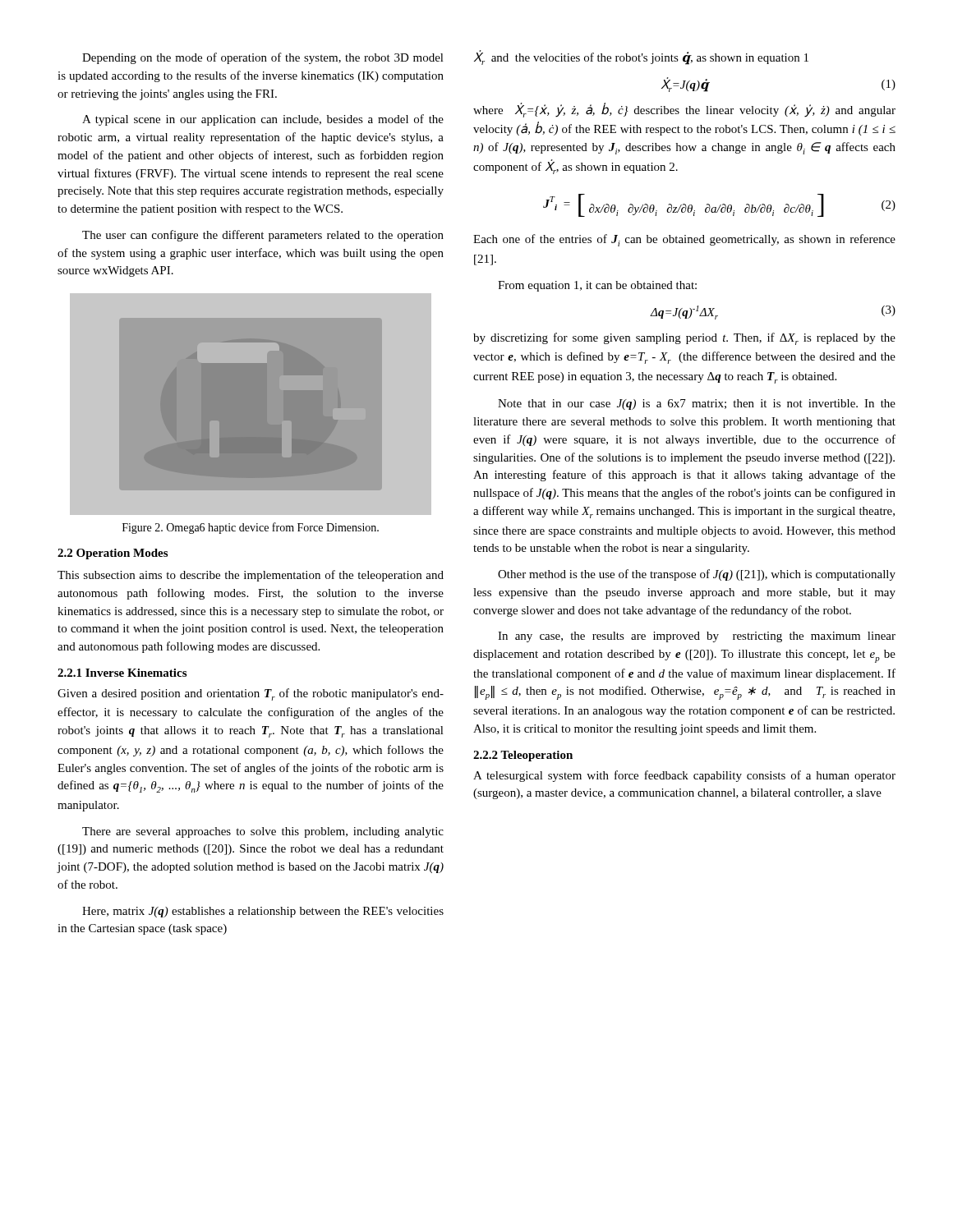
Task: Click on the formula containing "Δq=J(q)-1ΔXr (3)"
Action: click(684, 313)
